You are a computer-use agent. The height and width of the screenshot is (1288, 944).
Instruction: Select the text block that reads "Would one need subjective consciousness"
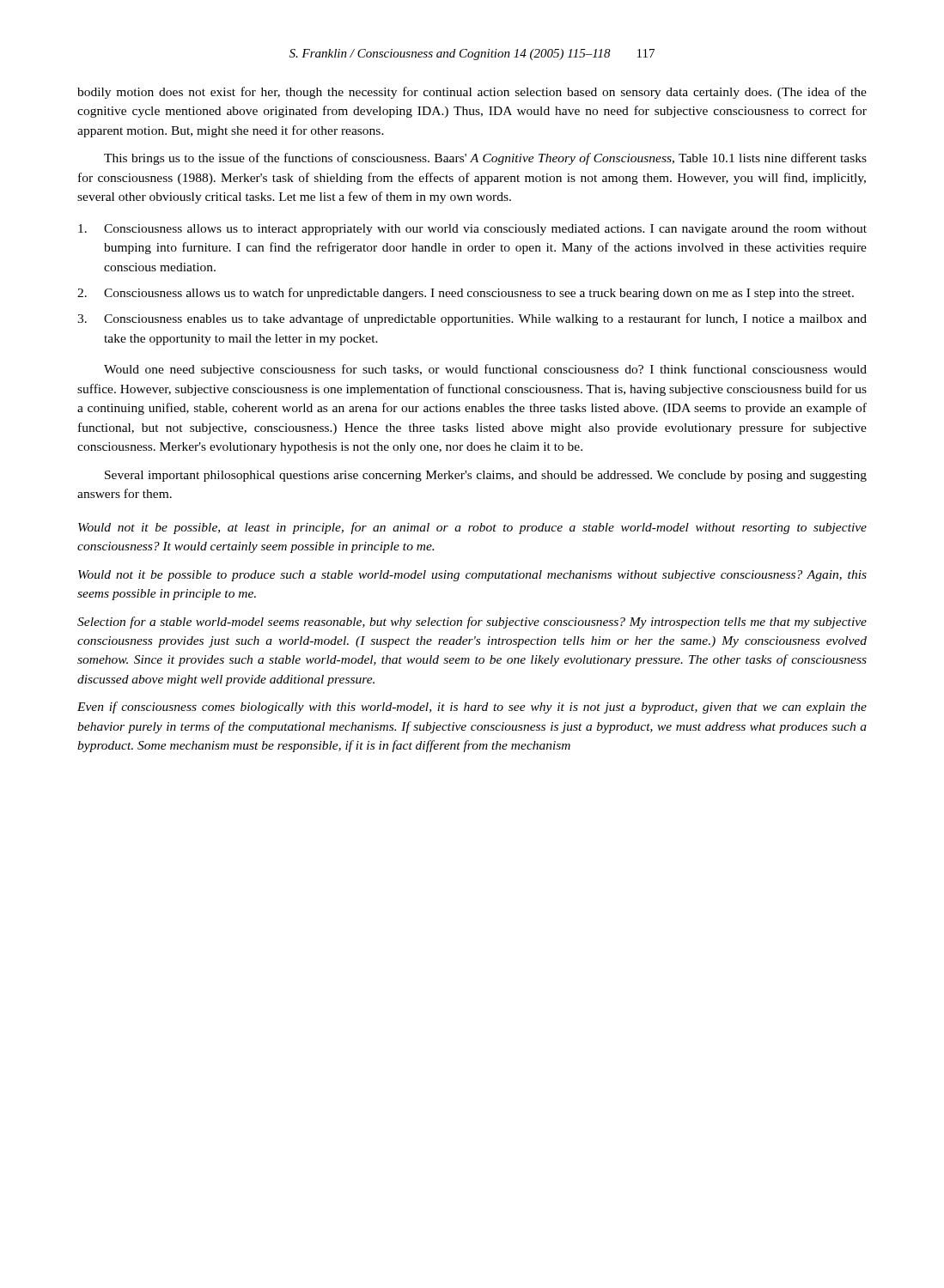pyautogui.click(x=472, y=408)
